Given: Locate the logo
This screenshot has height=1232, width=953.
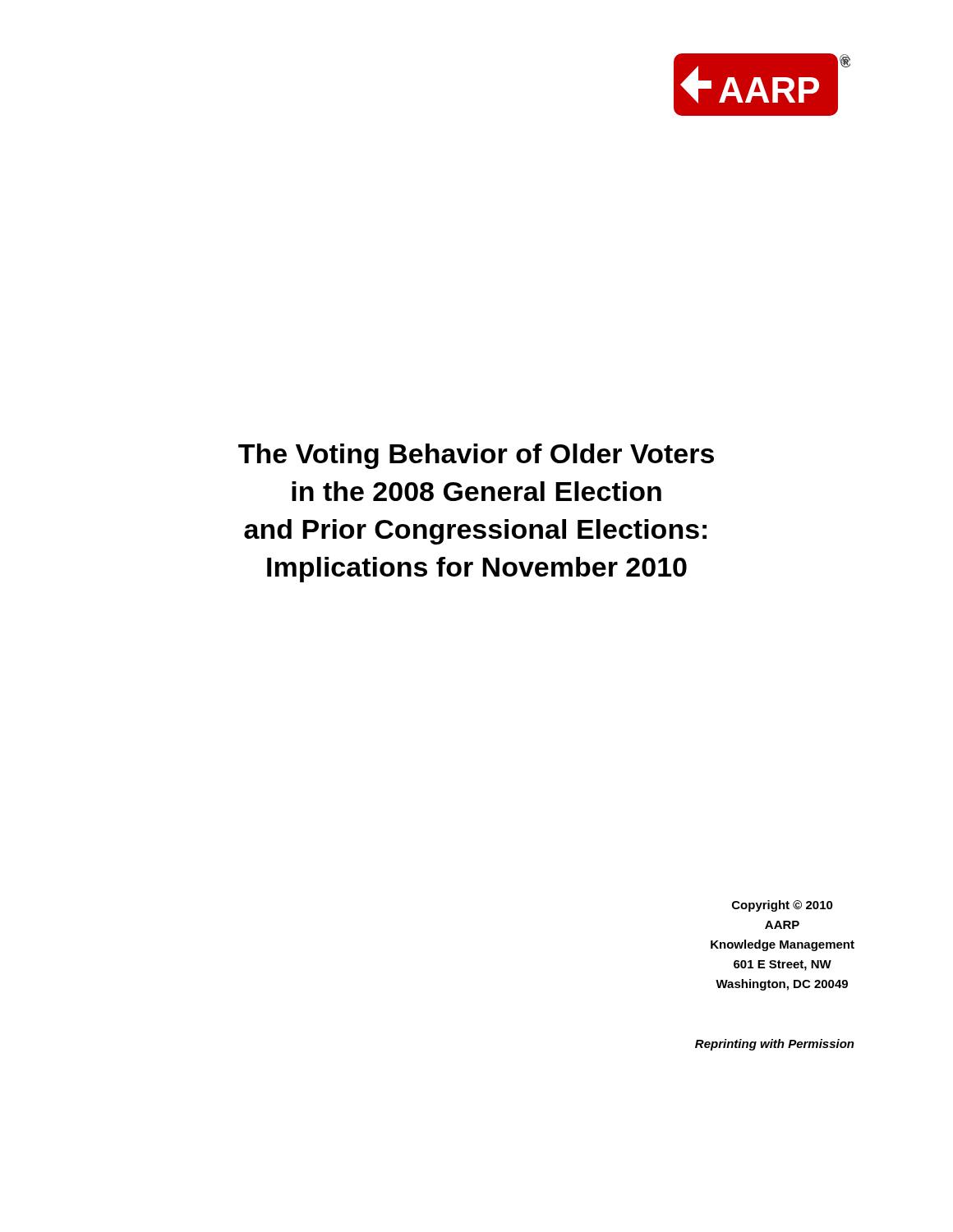Looking at the screenshot, I should click(764, 88).
